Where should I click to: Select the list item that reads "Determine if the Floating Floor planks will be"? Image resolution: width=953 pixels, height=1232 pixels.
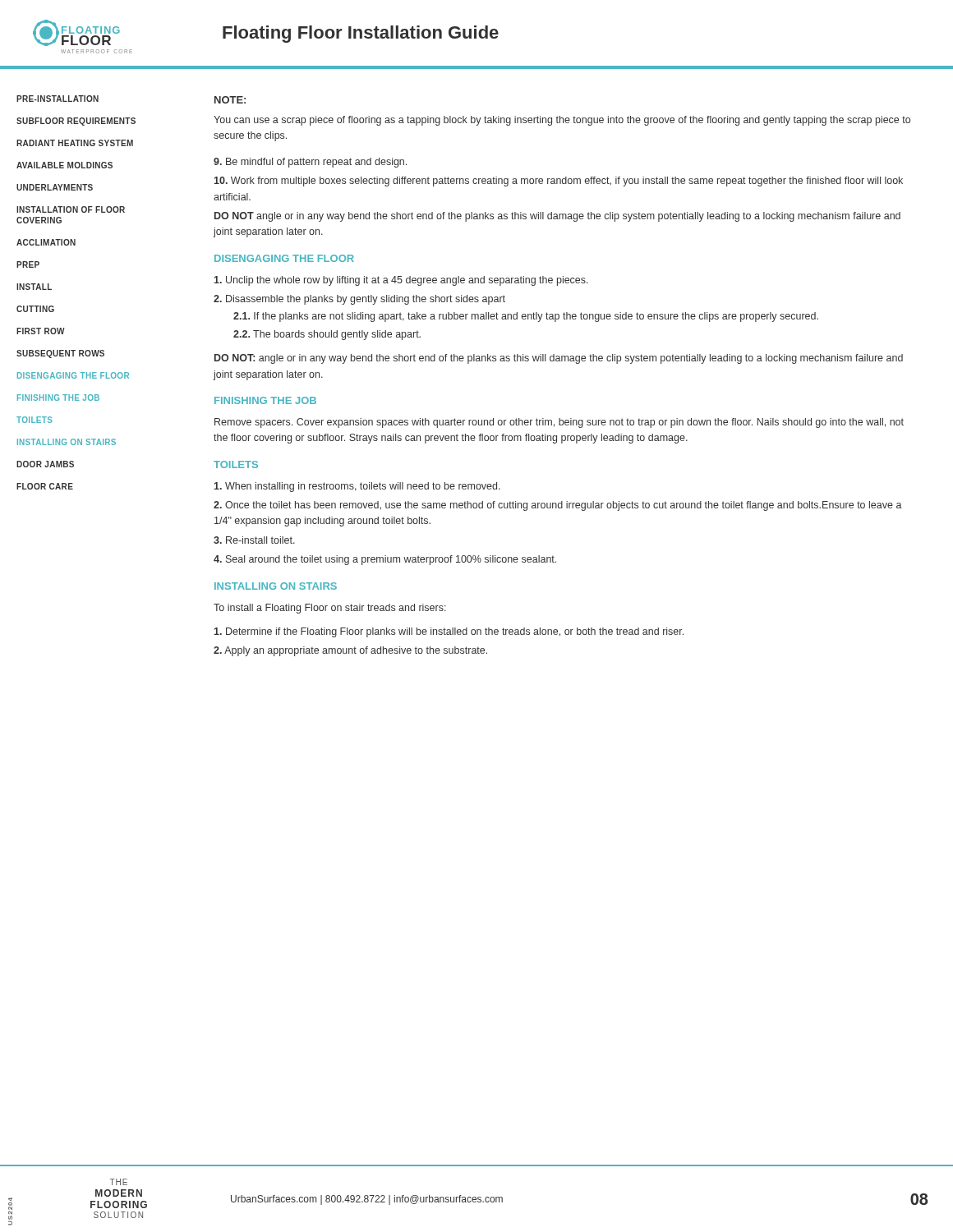click(449, 631)
